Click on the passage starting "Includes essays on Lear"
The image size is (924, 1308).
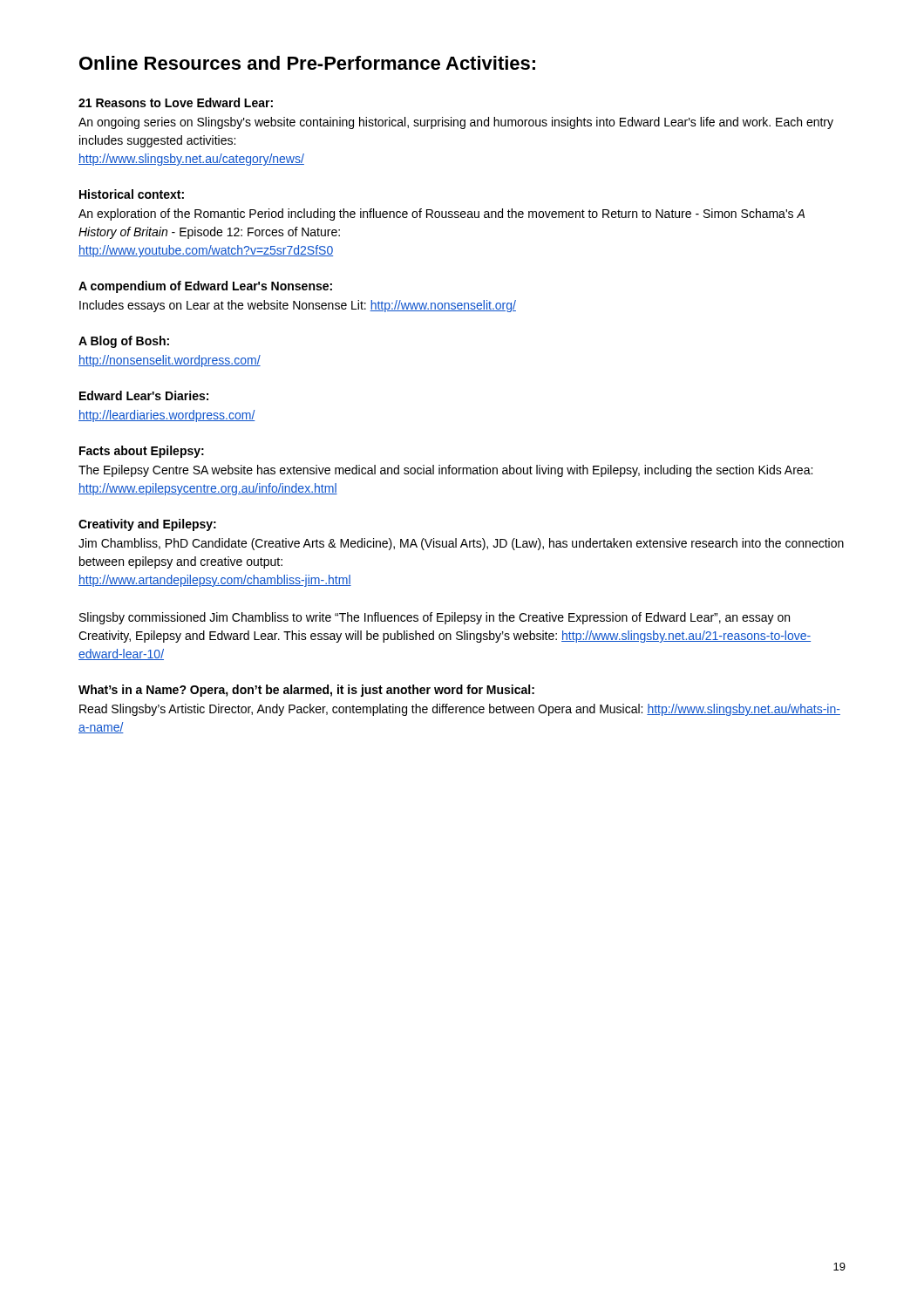[x=462, y=306]
